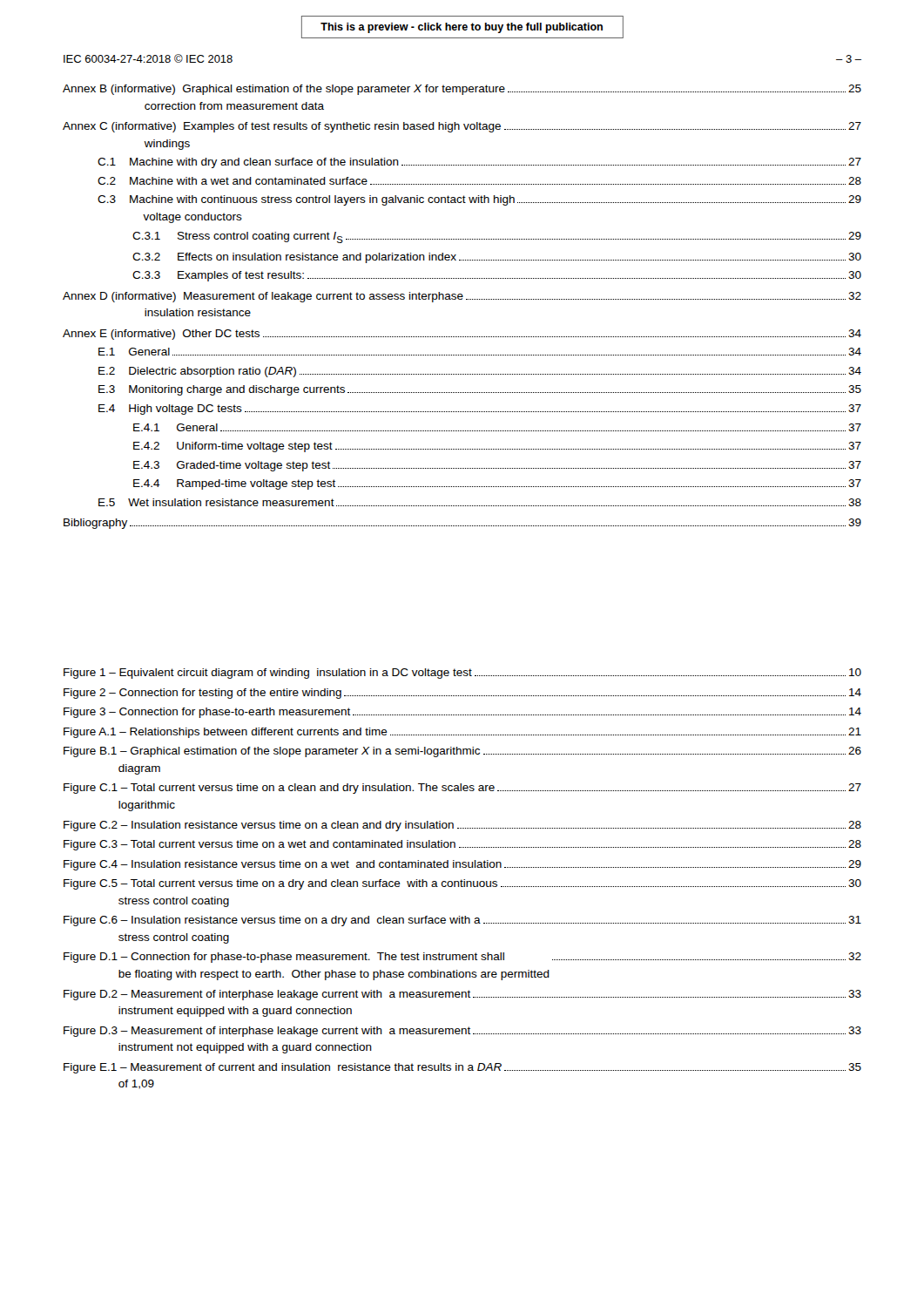Find the list item with the text "Annex E (informative) Other DC tests 34"

[x=462, y=333]
